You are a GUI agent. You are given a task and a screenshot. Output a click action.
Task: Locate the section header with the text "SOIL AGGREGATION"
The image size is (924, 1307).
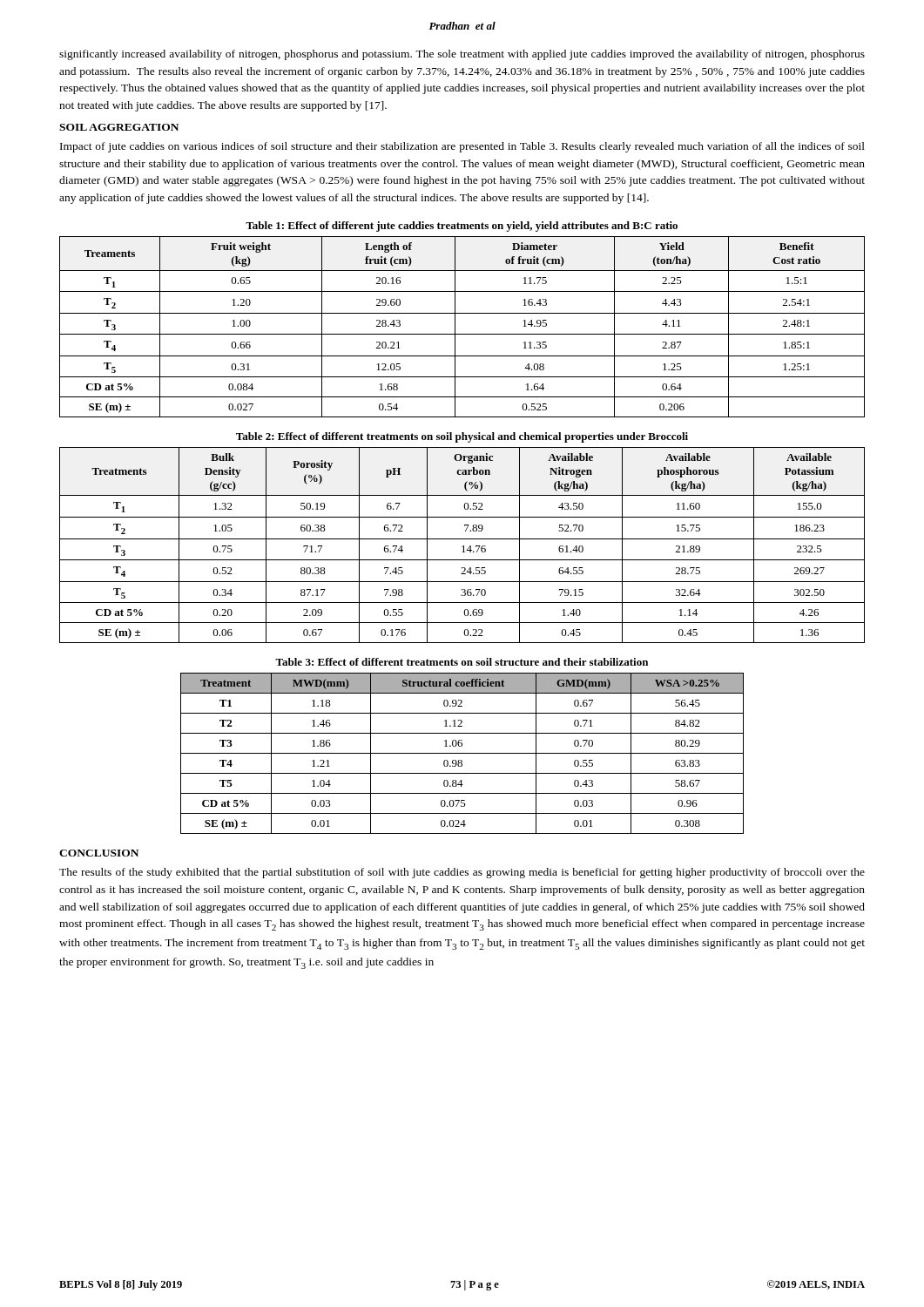point(119,127)
